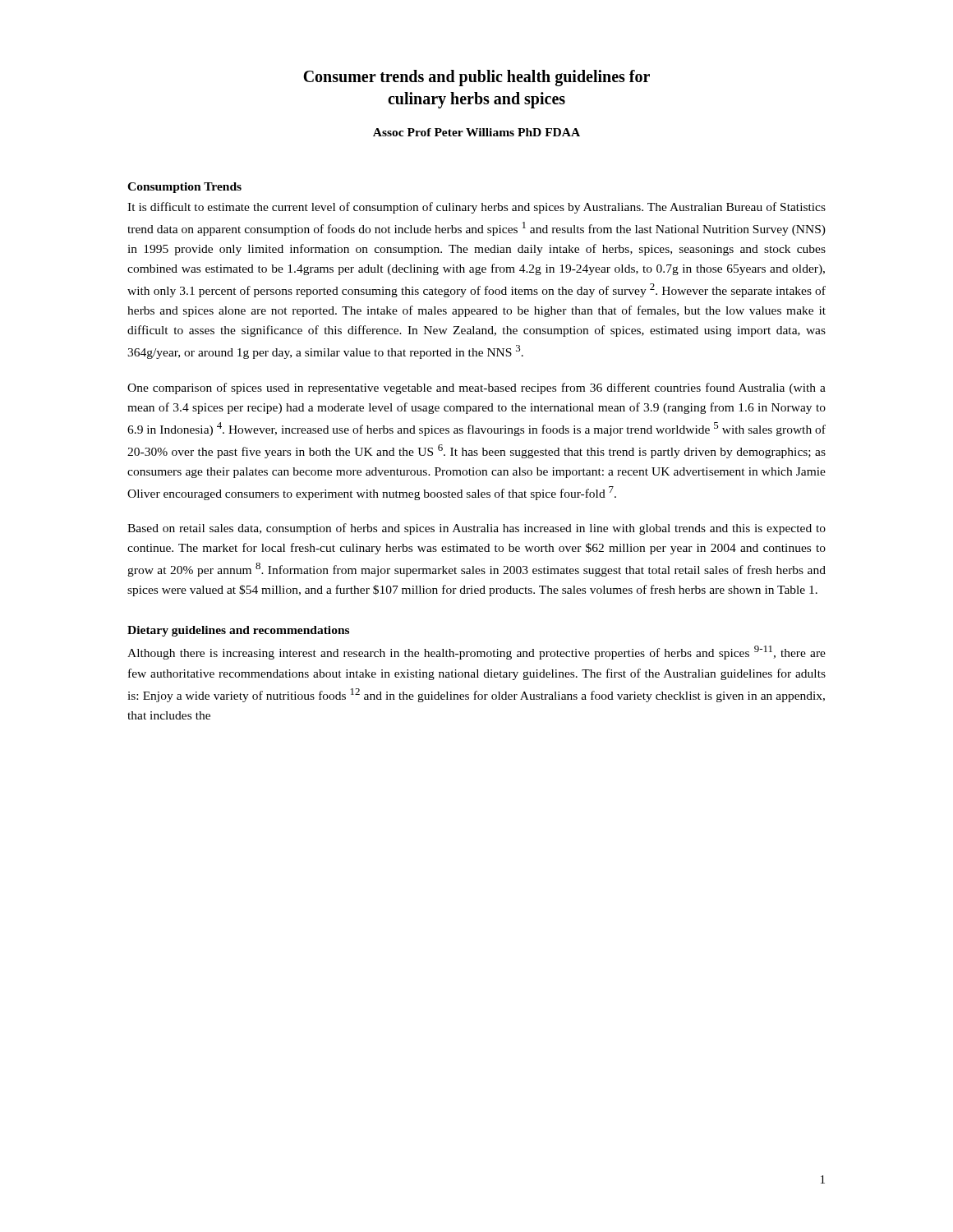Click on the section header that reads "Dietary guidelines and"
Viewport: 953px width, 1232px height.
(x=238, y=630)
